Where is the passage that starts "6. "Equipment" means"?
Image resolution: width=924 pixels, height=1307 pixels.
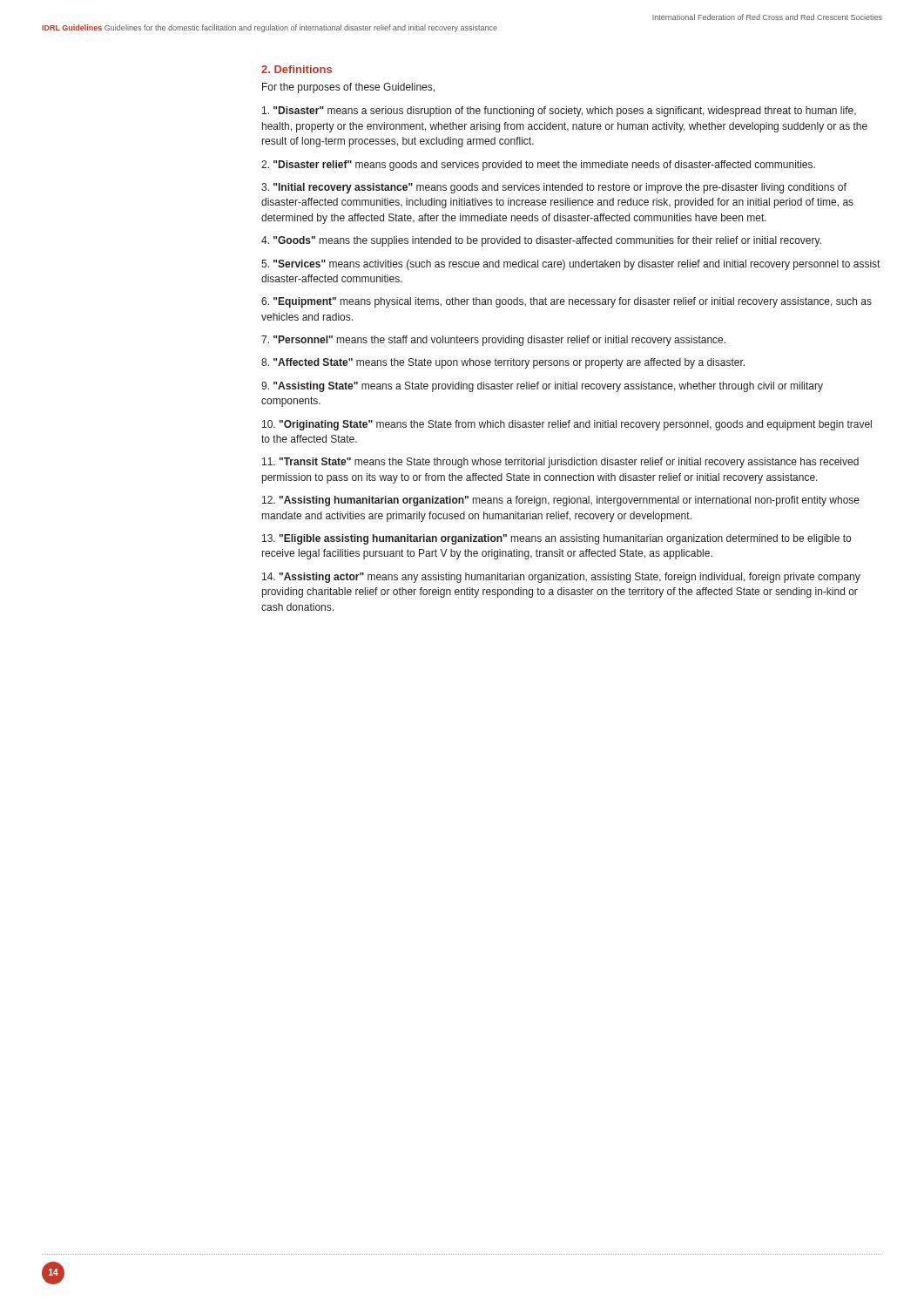(x=567, y=309)
